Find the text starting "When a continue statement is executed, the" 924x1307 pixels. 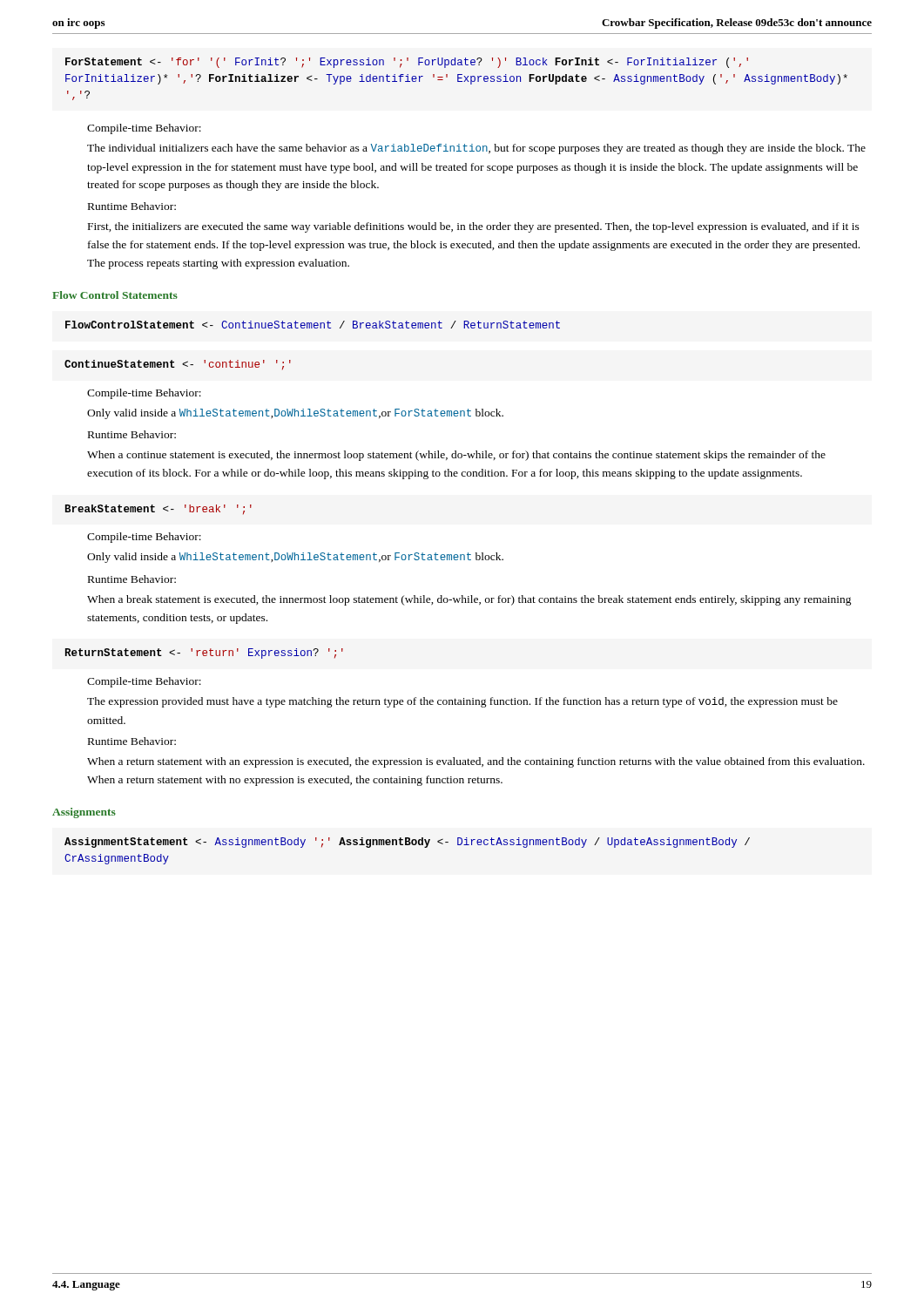click(x=456, y=463)
